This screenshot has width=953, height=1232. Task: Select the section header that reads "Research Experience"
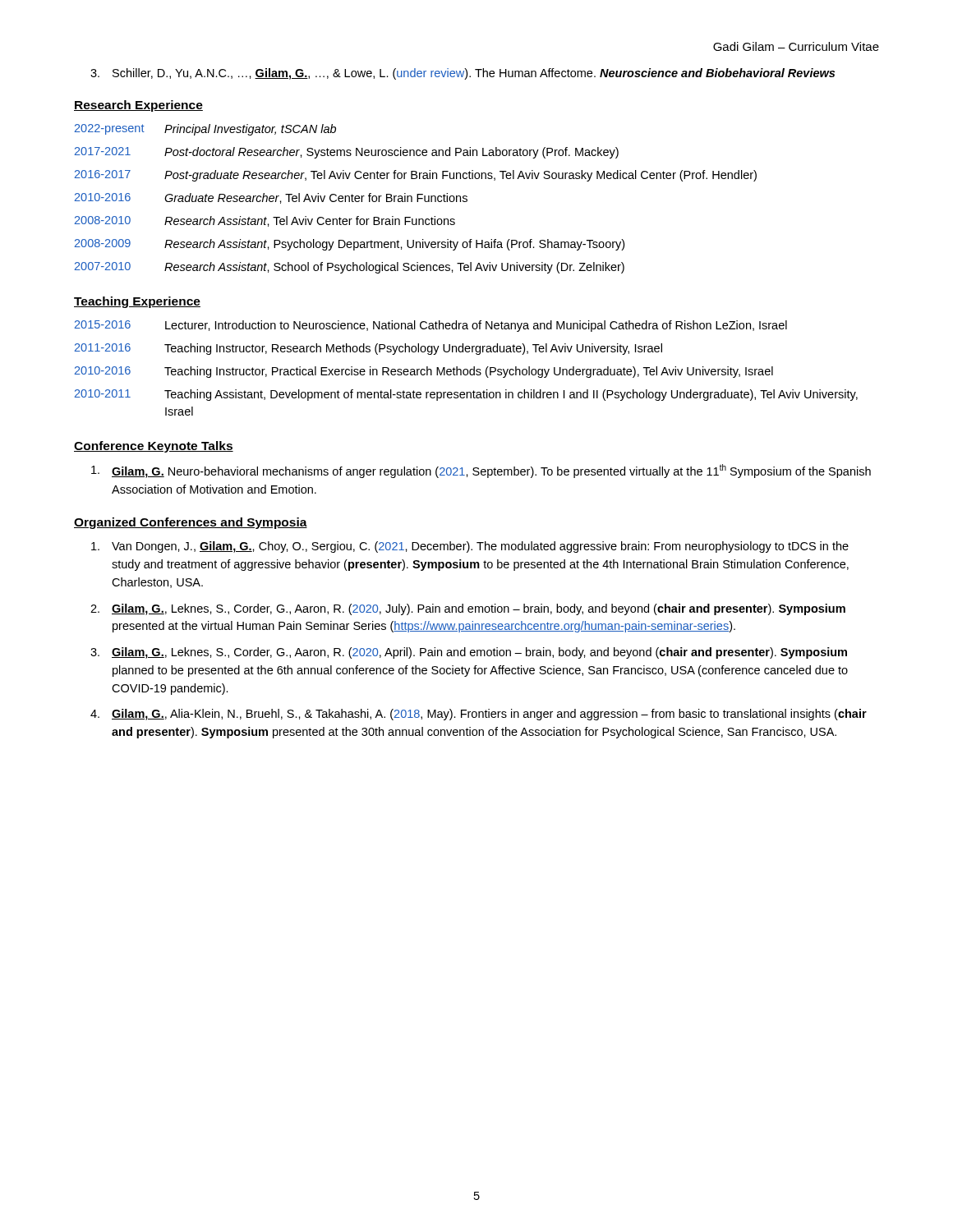[x=138, y=105]
